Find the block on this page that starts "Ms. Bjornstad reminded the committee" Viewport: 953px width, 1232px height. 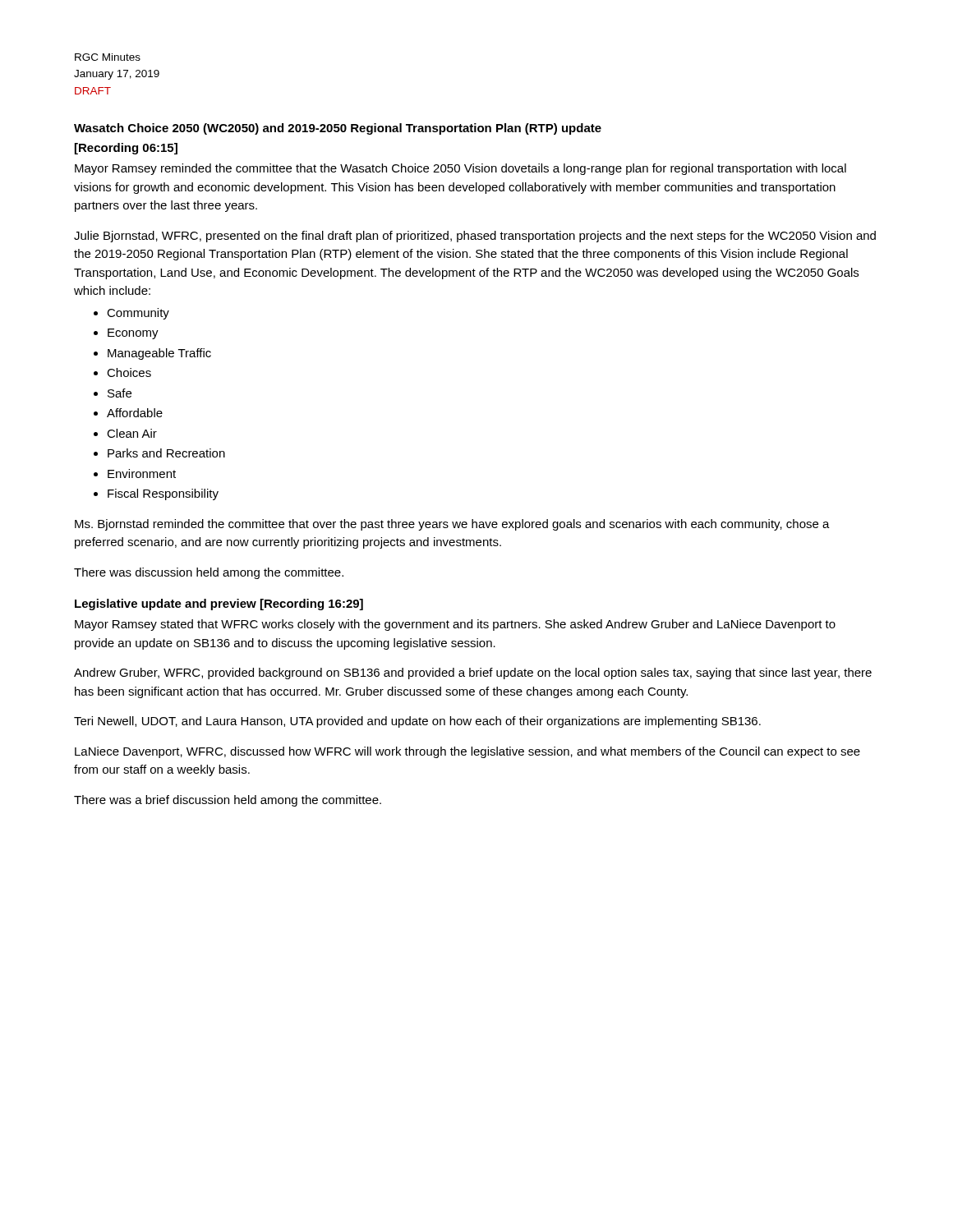(452, 533)
